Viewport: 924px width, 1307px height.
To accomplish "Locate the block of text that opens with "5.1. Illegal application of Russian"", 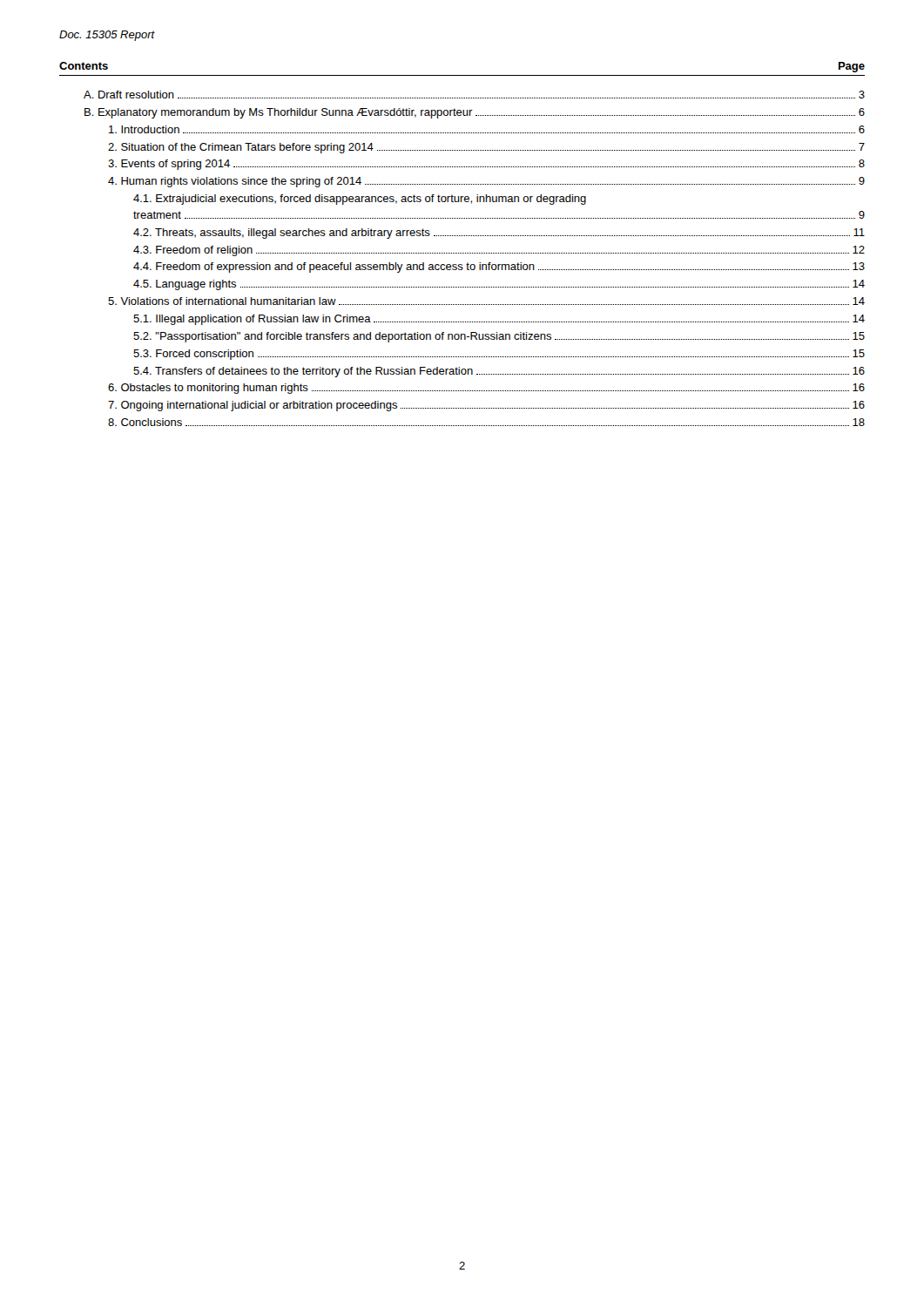I will click(462, 319).
